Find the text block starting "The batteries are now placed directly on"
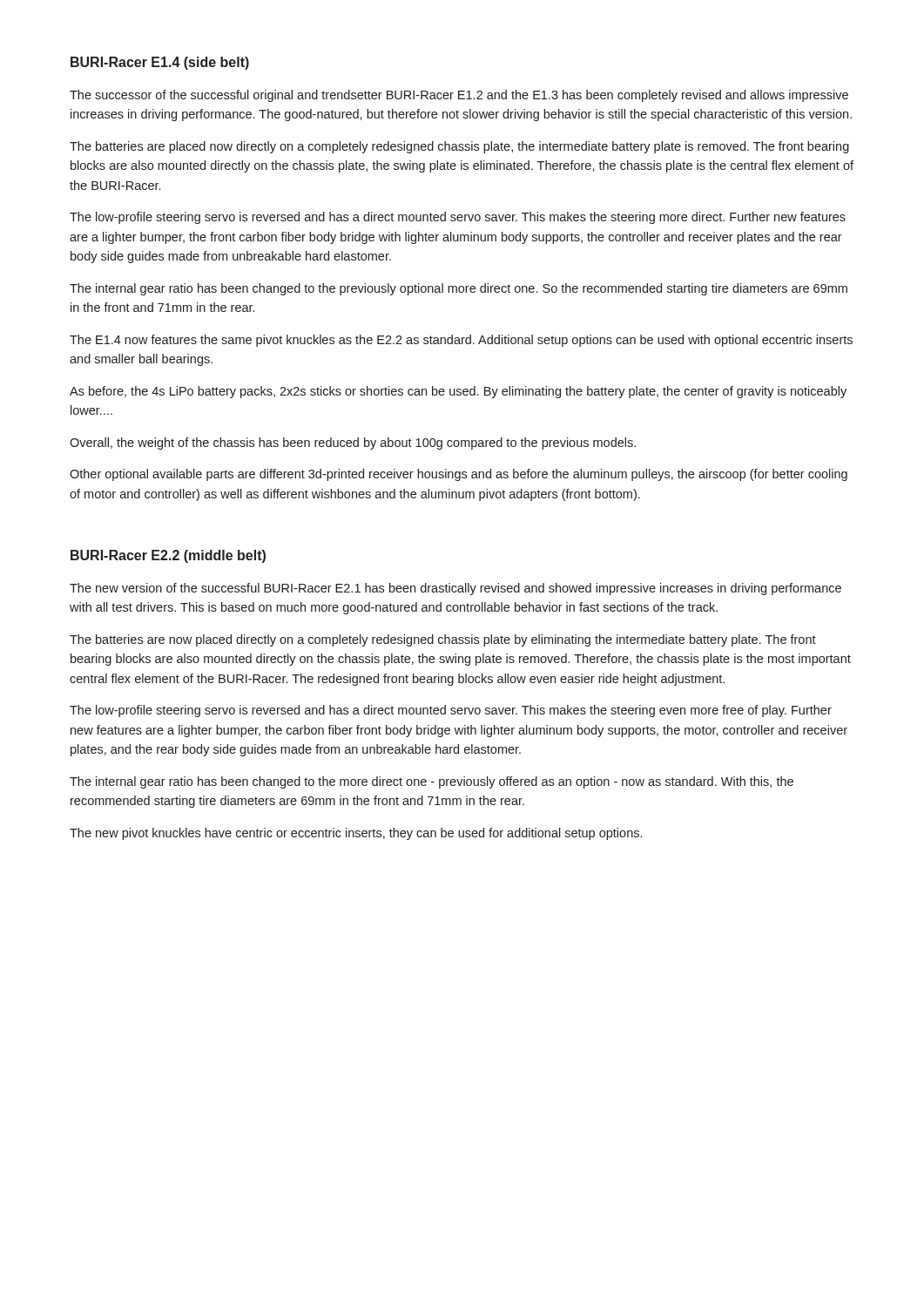The height and width of the screenshot is (1307, 924). pyautogui.click(x=460, y=659)
